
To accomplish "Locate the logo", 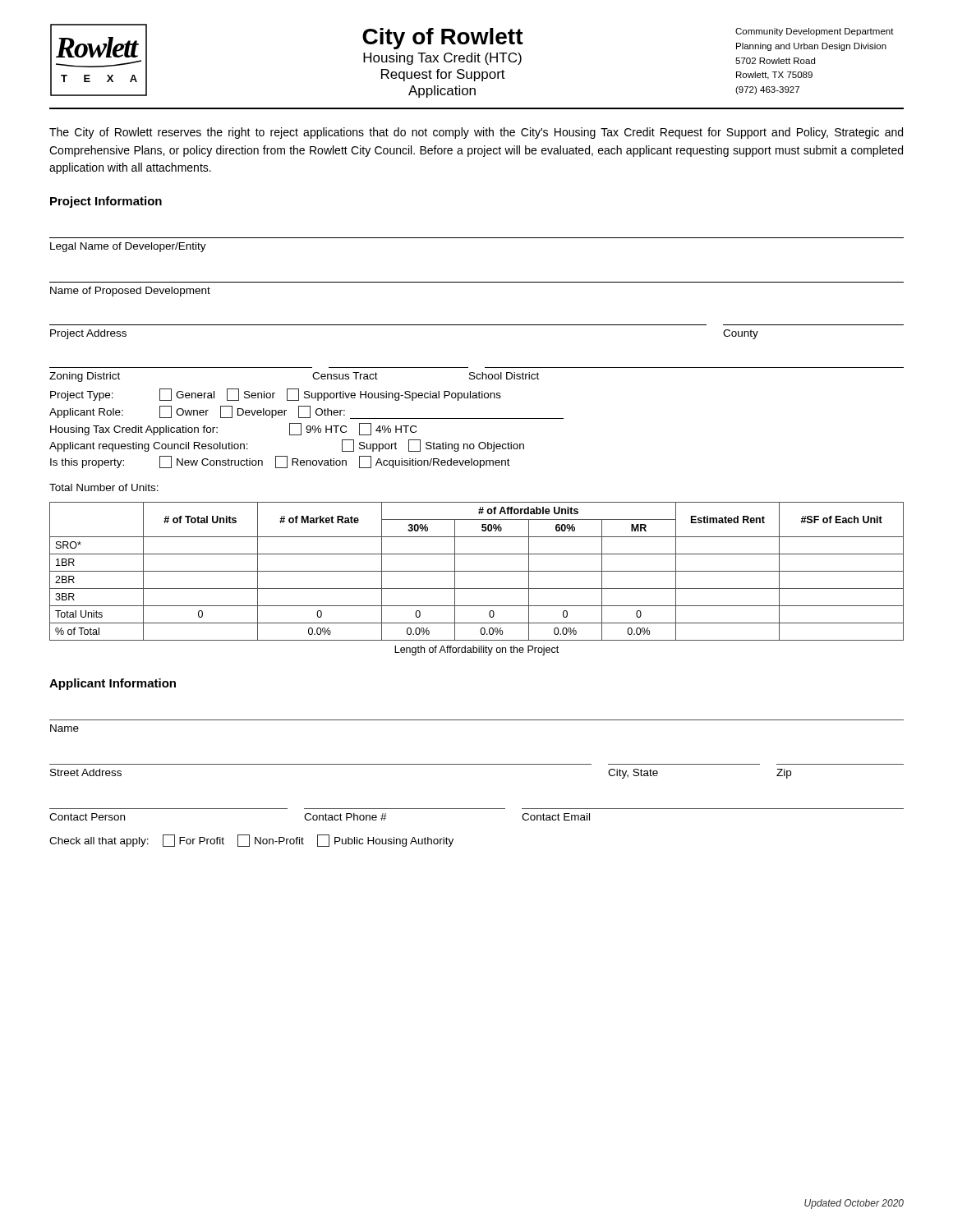I will pos(99,61).
